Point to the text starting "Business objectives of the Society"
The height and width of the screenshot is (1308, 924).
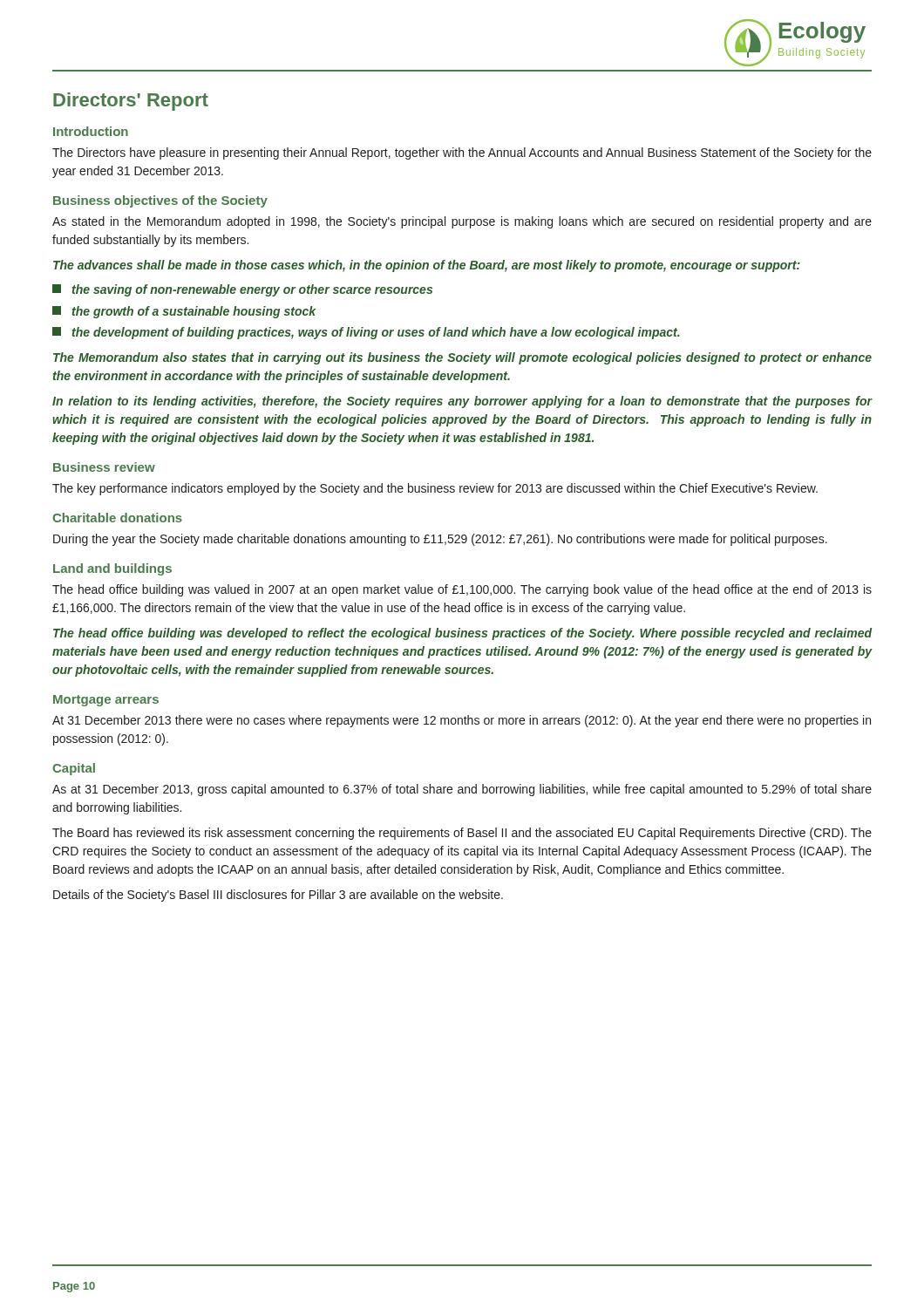click(x=160, y=201)
